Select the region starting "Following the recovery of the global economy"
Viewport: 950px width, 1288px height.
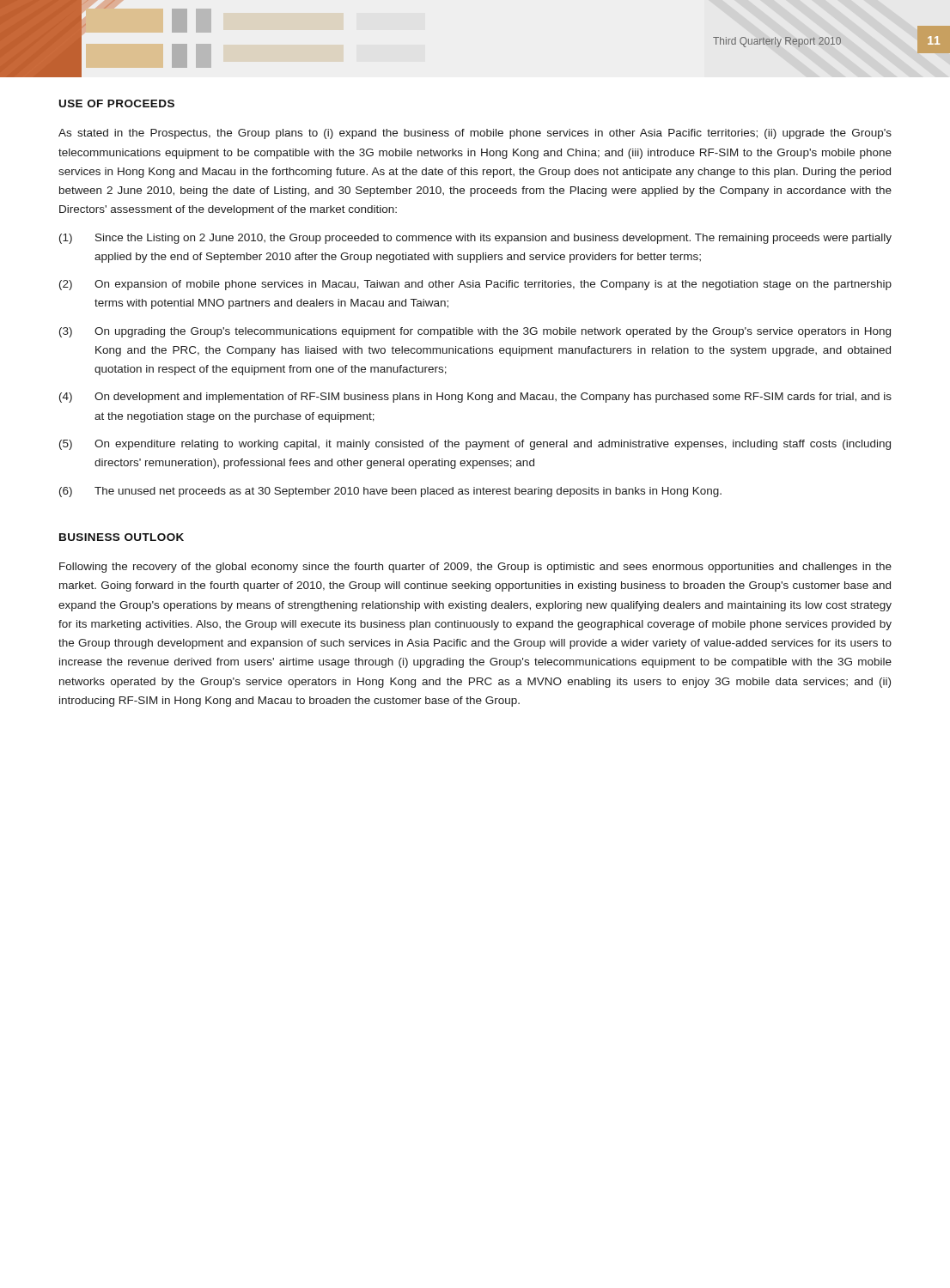[475, 633]
